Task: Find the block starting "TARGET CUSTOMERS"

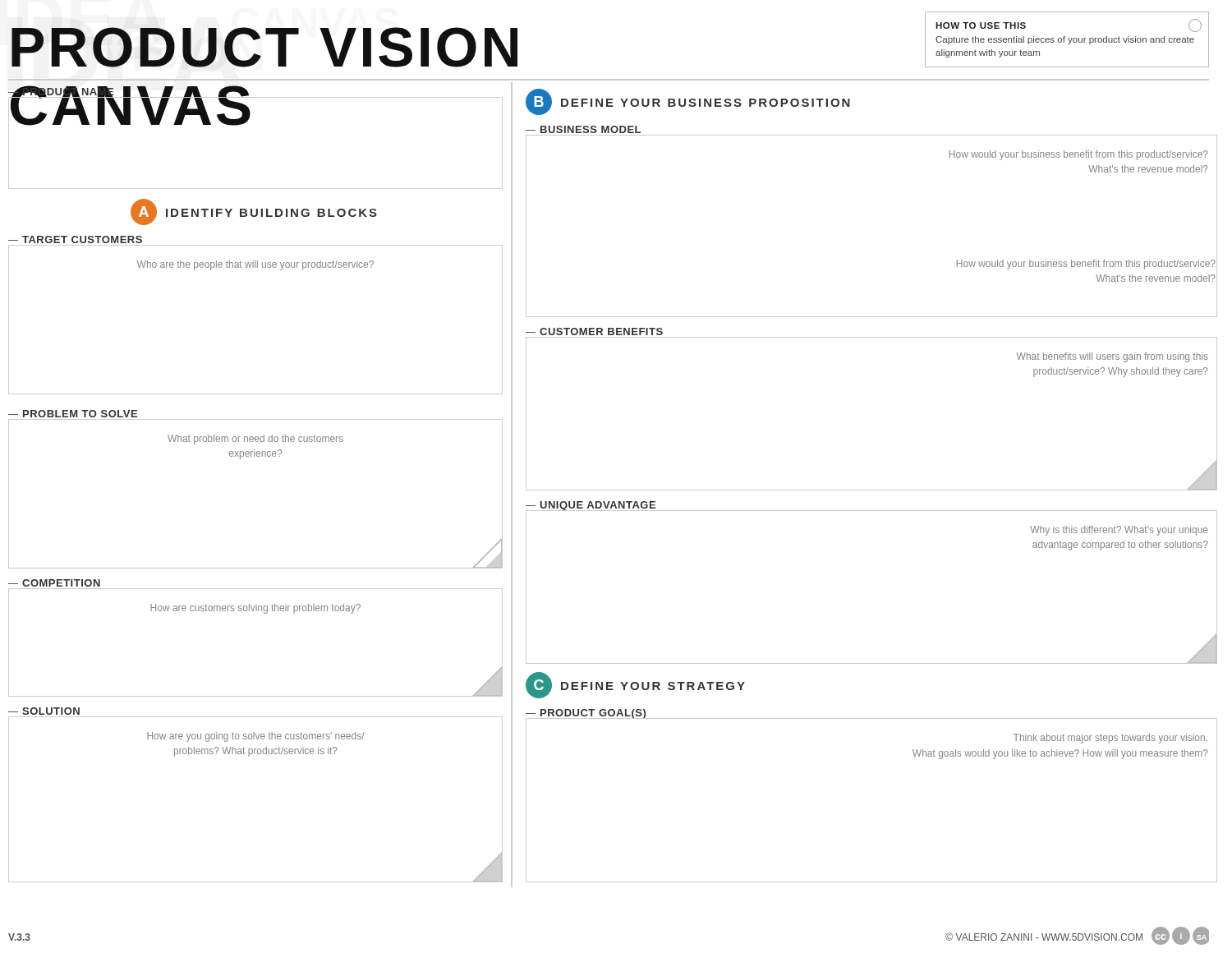Action: [x=76, y=239]
